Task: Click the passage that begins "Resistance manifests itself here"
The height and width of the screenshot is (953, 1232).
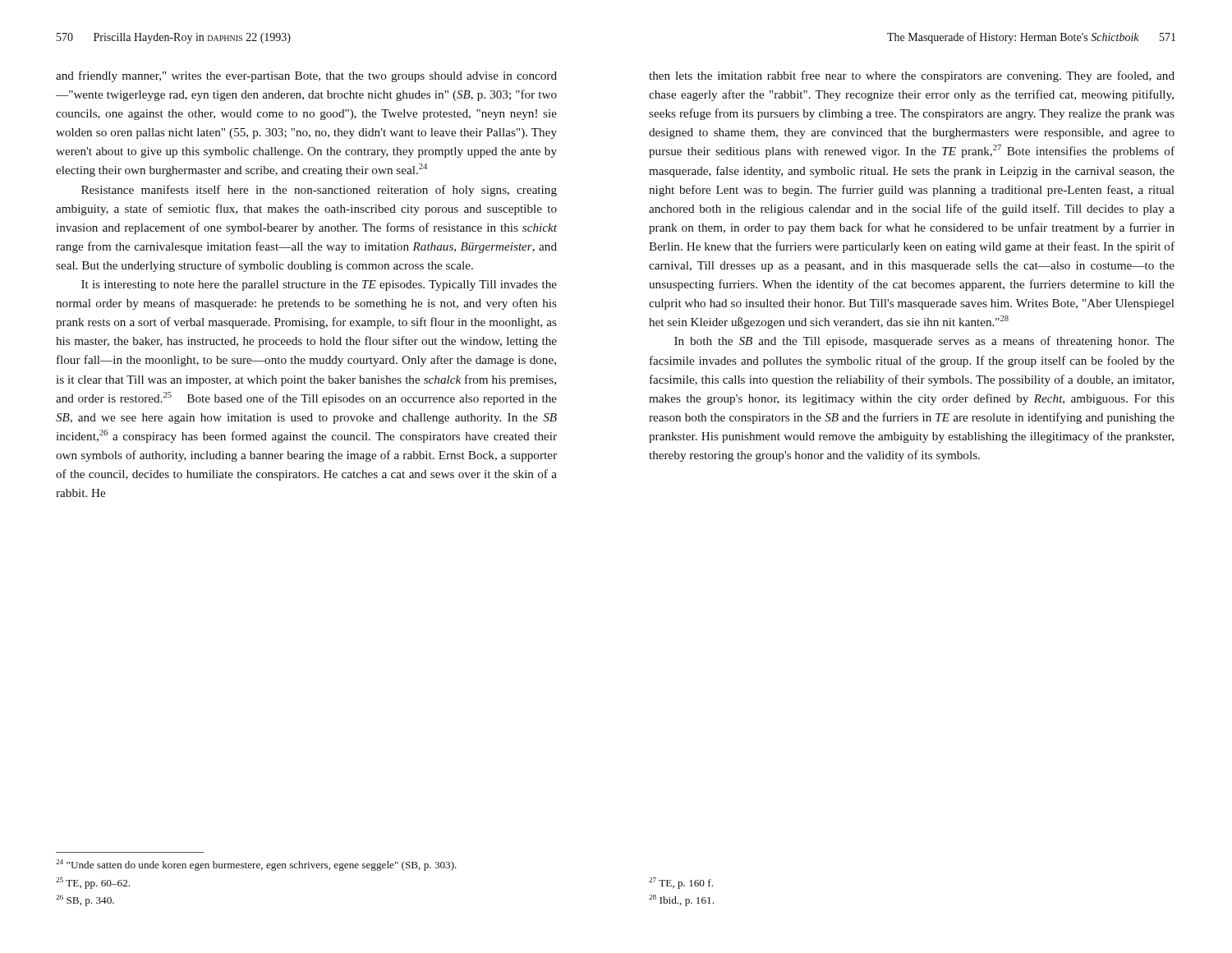Action: [x=306, y=227]
